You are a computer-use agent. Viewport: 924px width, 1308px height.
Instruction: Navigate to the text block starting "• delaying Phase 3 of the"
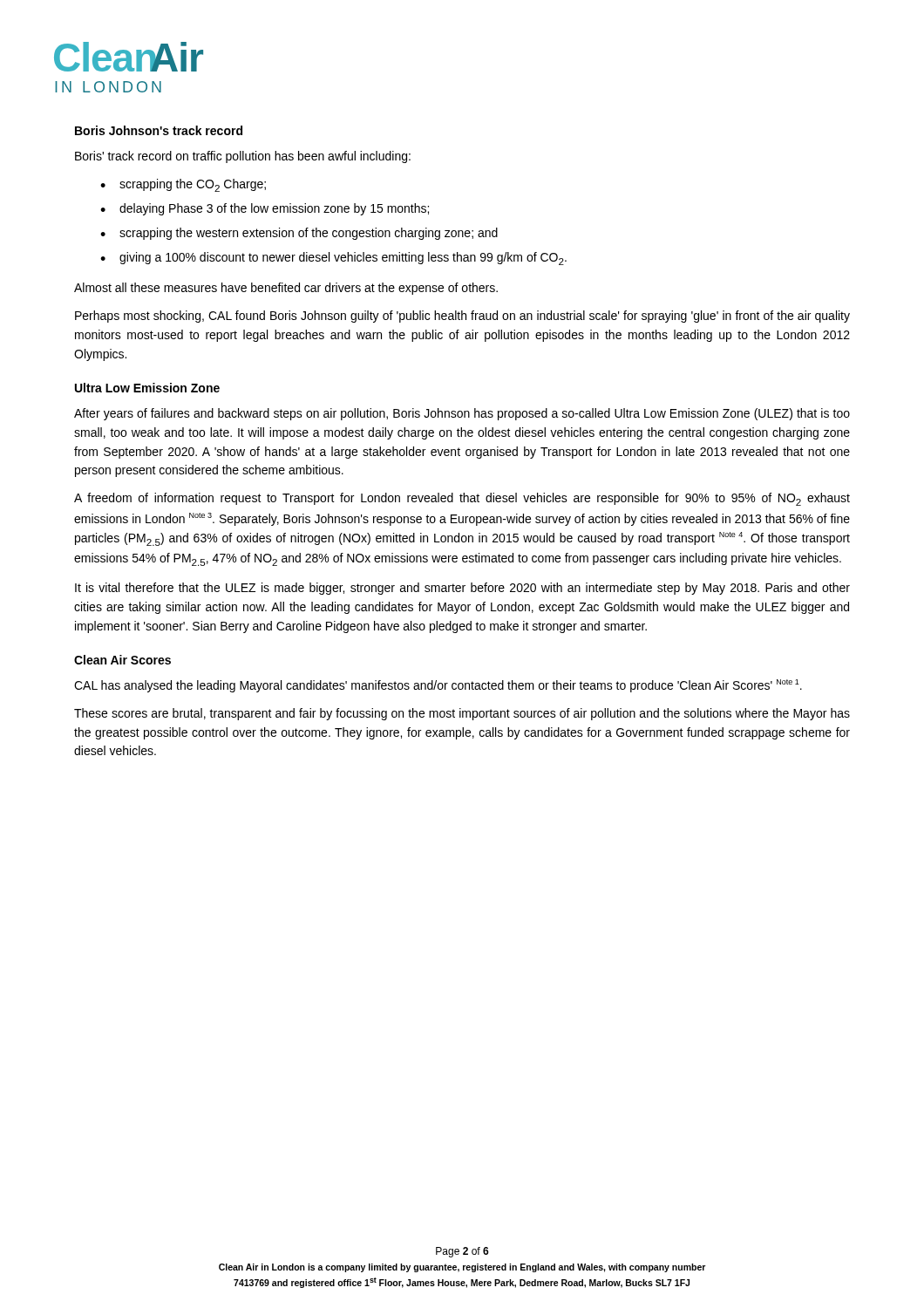tap(265, 209)
